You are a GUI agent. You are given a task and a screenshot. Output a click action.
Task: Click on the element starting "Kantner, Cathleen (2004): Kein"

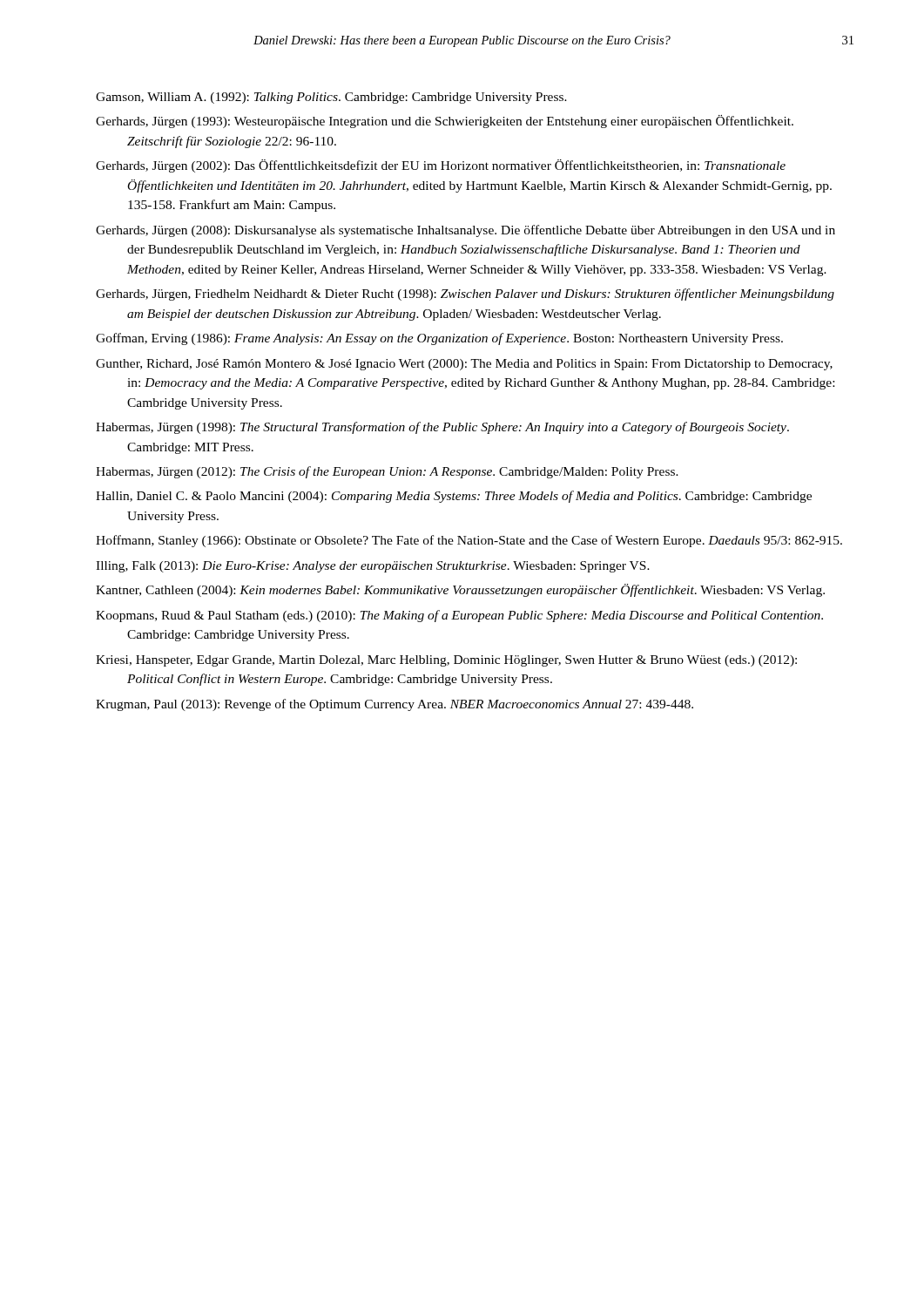pos(461,590)
